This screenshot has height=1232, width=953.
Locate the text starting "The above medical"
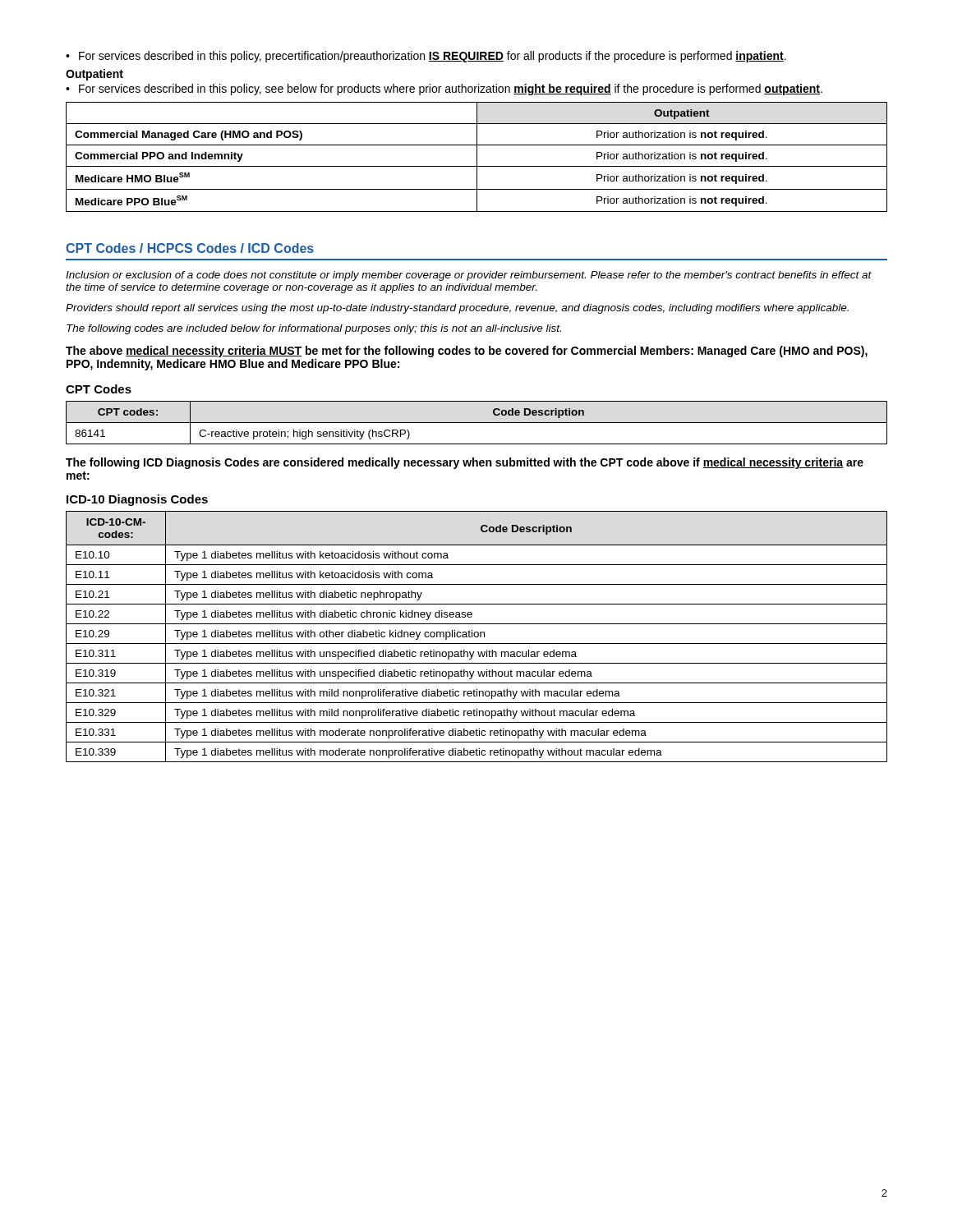pos(467,357)
